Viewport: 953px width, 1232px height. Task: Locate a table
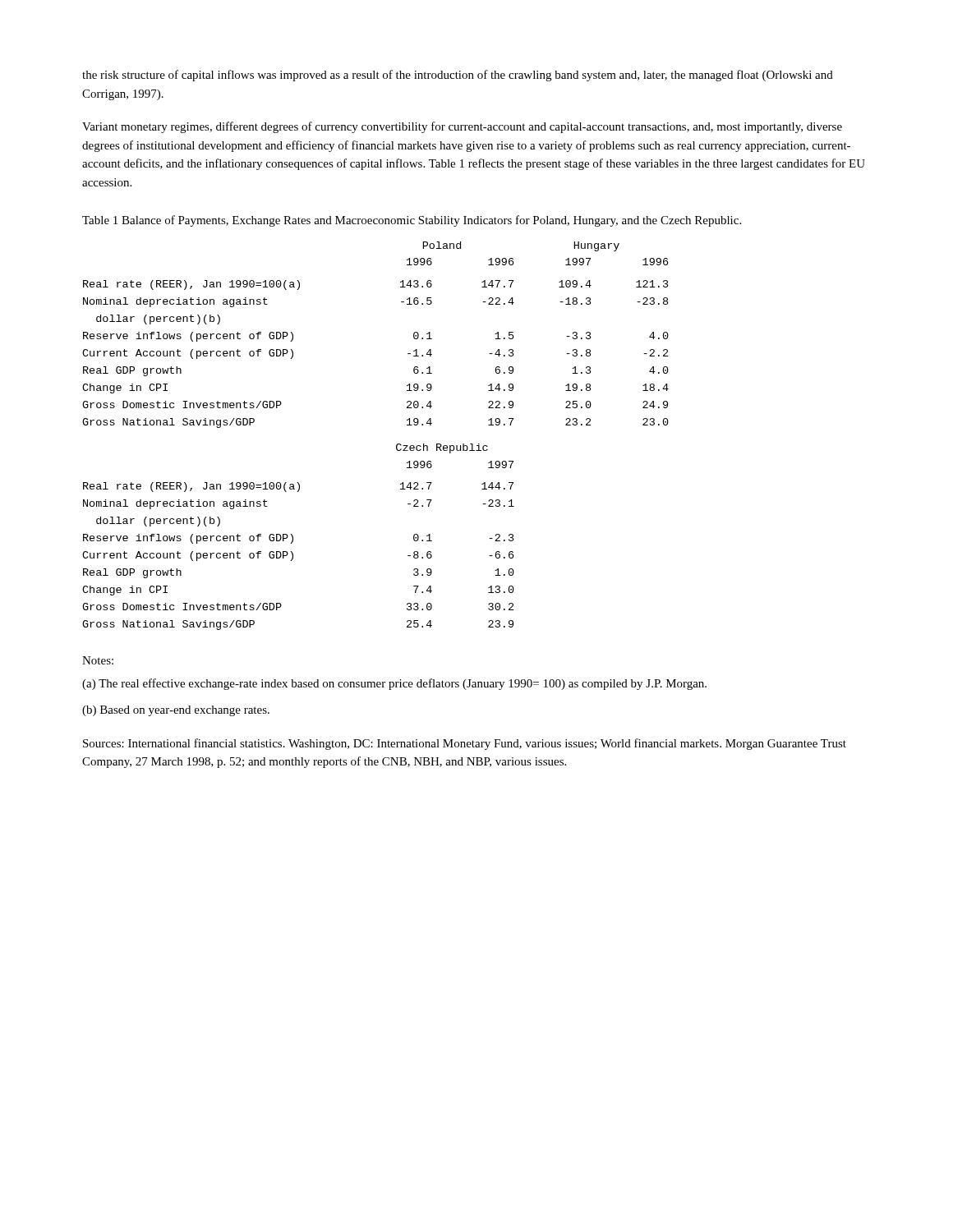click(476, 436)
